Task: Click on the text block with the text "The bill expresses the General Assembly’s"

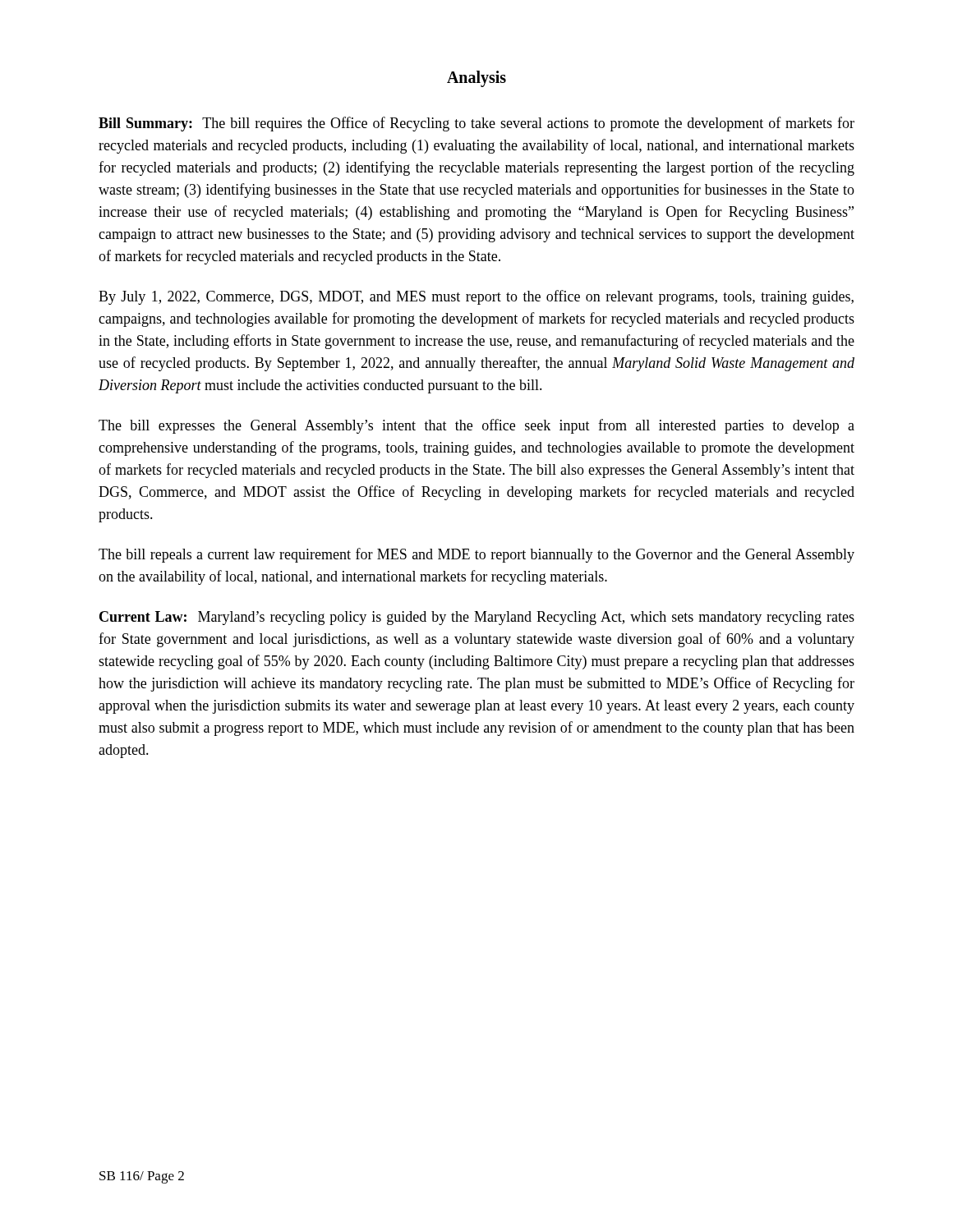Action: click(476, 470)
